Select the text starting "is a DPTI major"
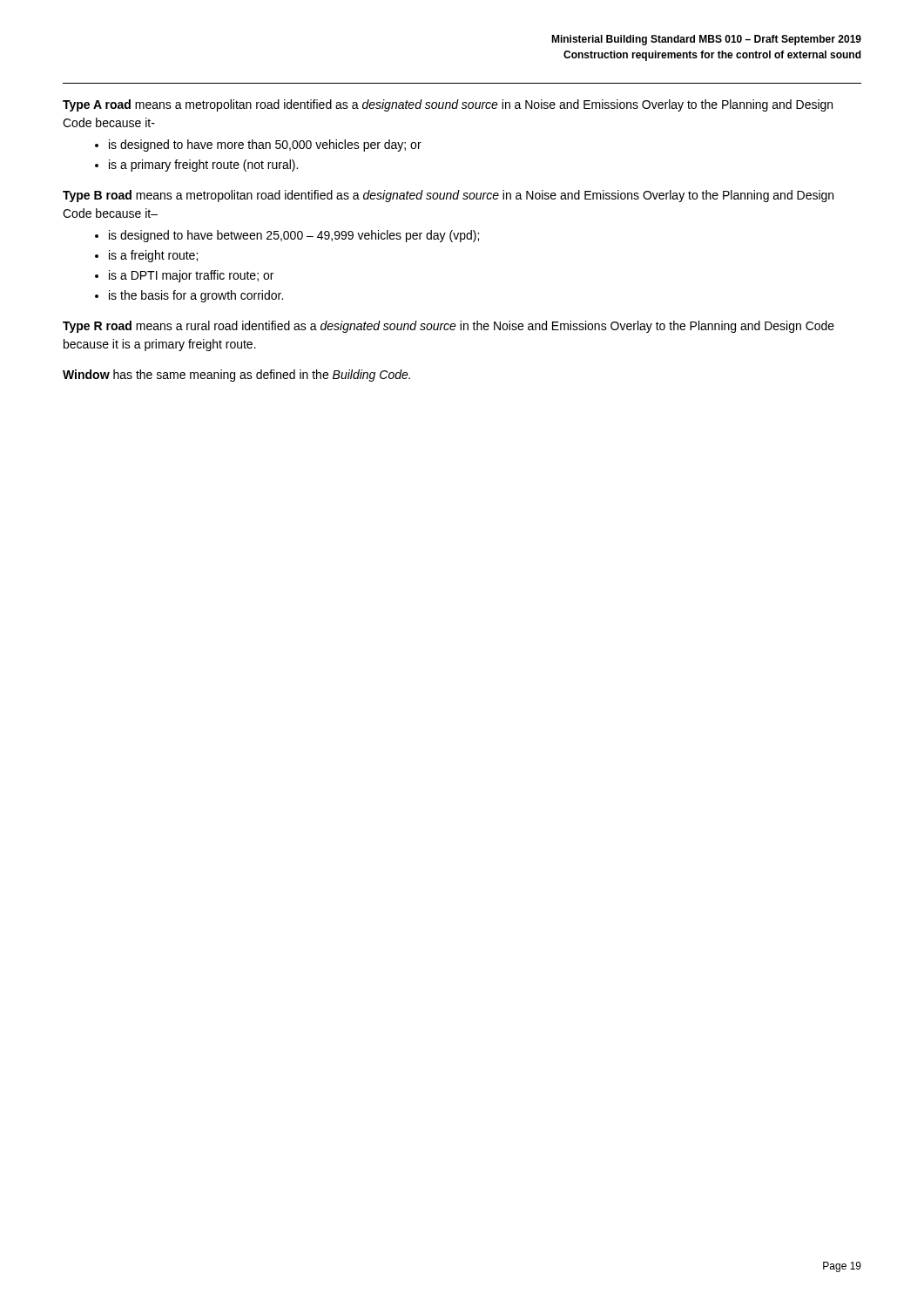 [x=191, y=276]
